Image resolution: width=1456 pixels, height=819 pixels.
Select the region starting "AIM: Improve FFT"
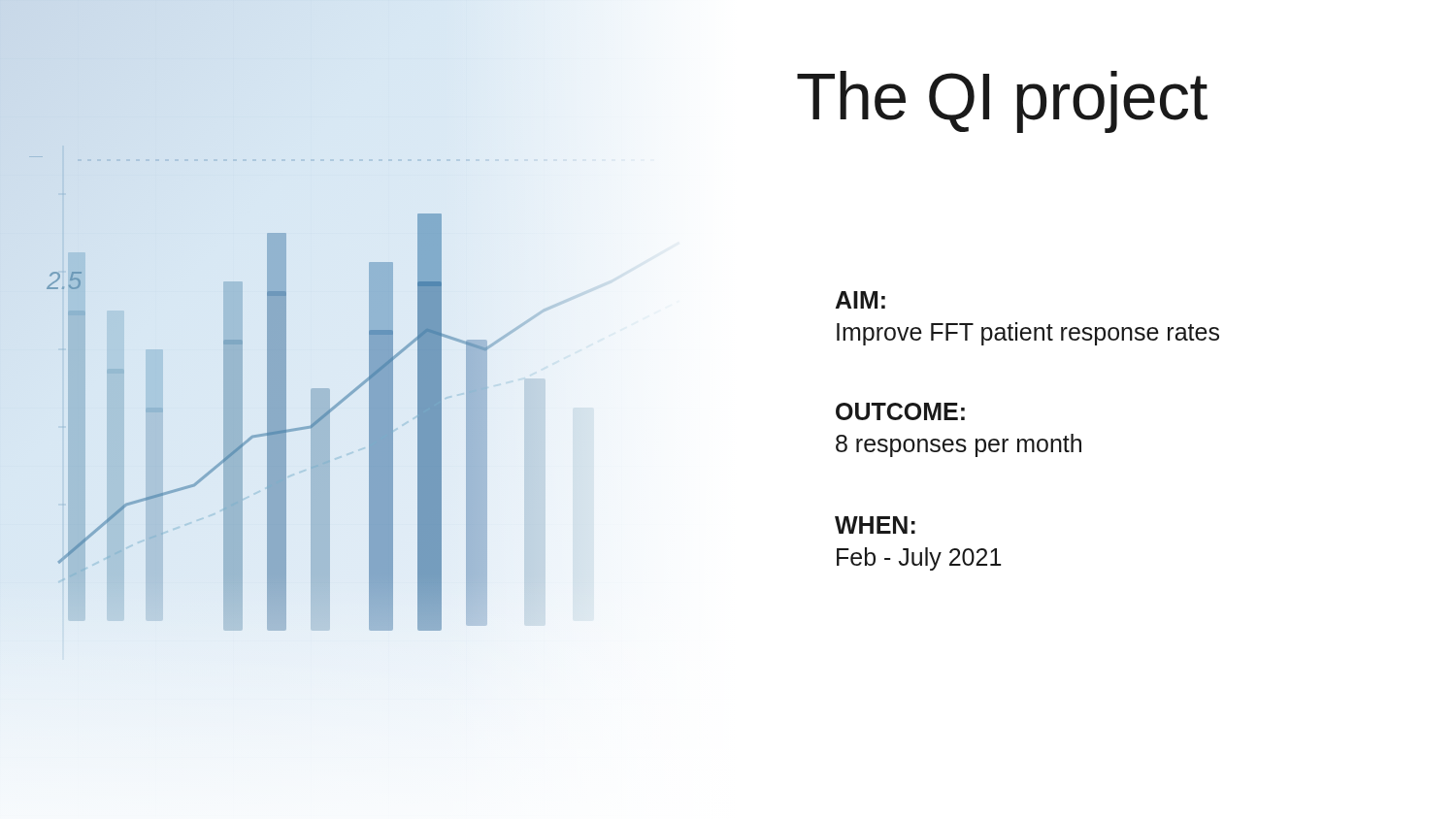tap(1116, 316)
